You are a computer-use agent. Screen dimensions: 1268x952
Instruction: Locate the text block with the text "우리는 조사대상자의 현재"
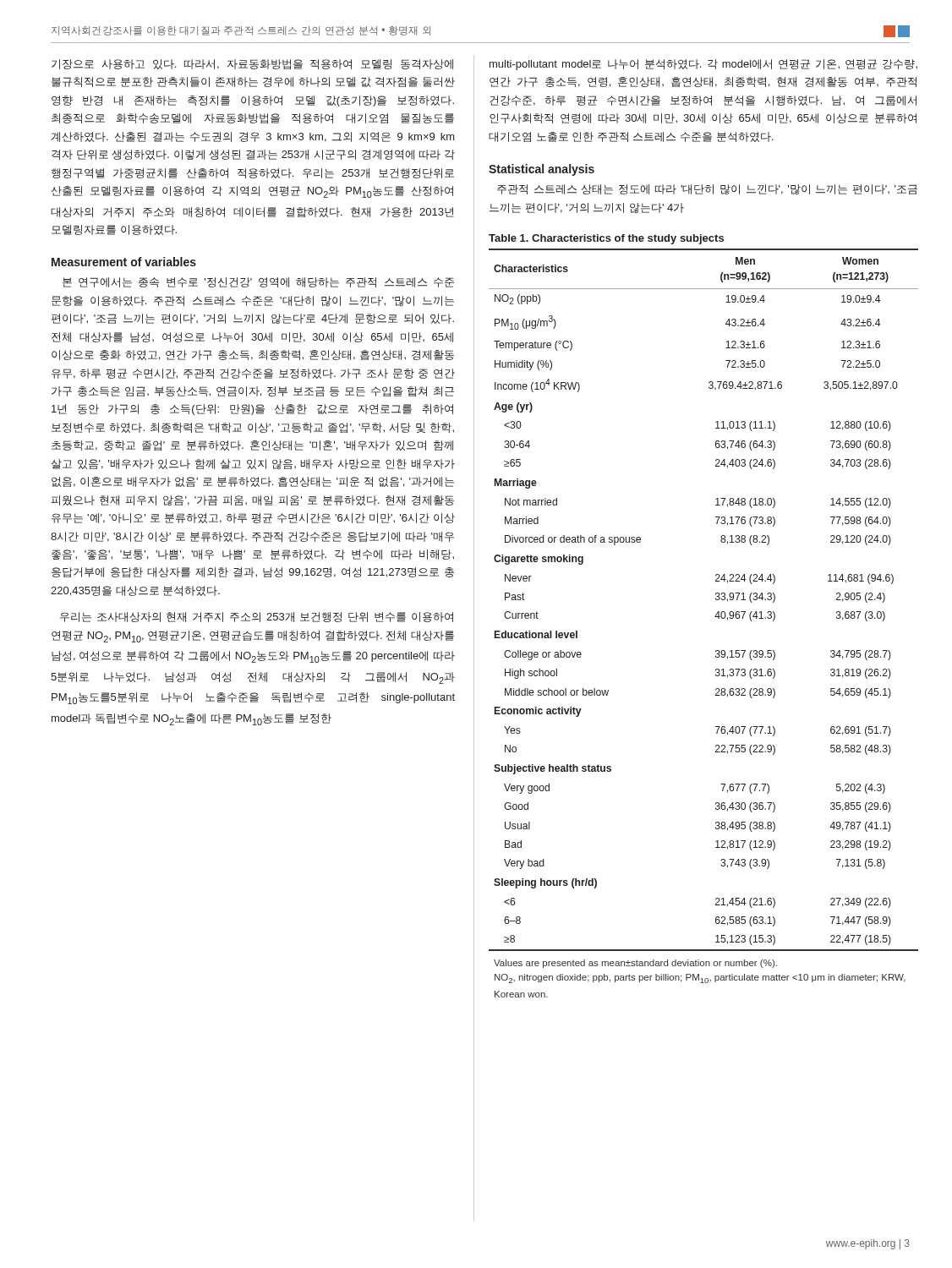pyautogui.click(x=253, y=668)
